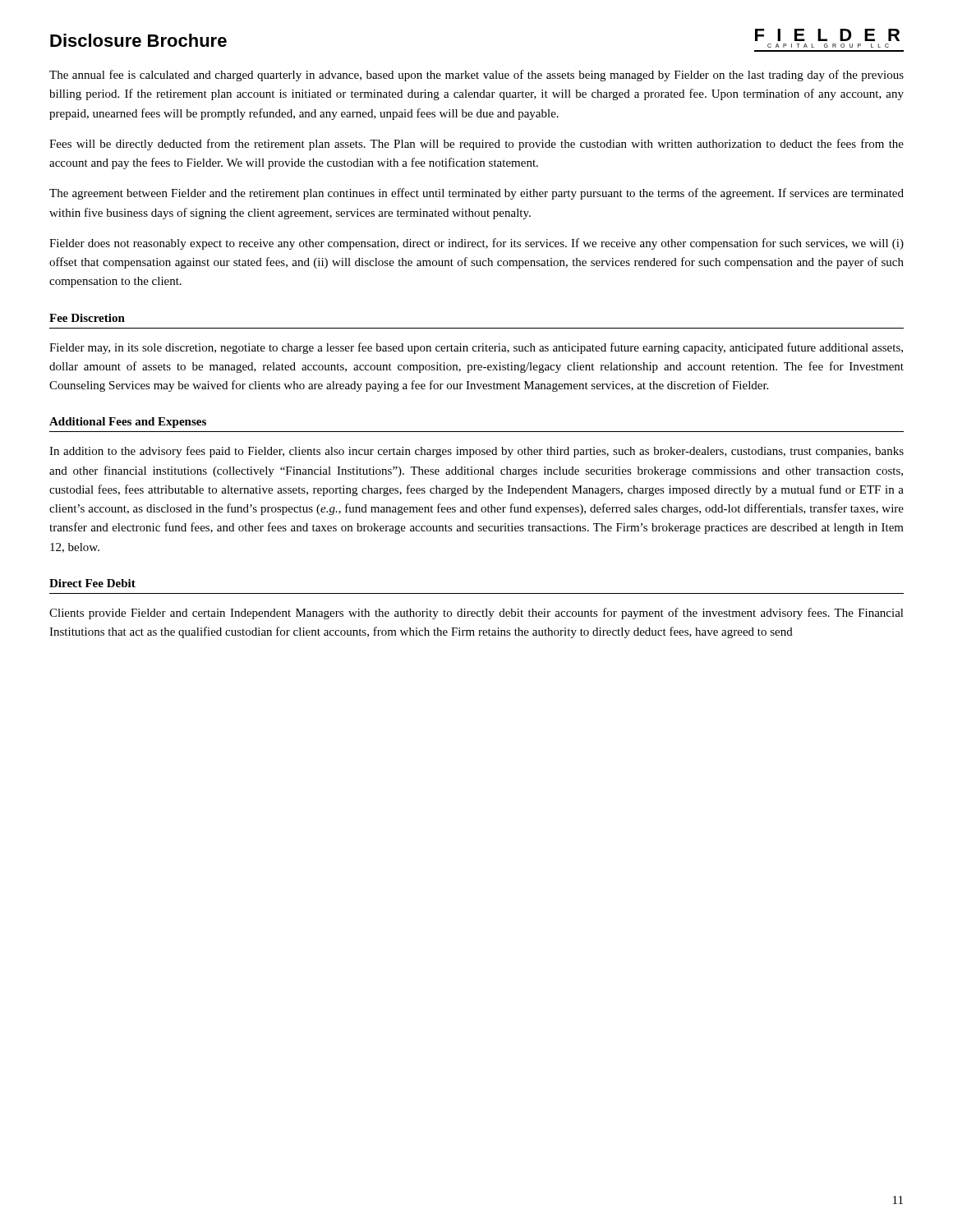The height and width of the screenshot is (1232, 953).
Task: Select the text block that reads "In addition to the advisory"
Action: pos(476,499)
